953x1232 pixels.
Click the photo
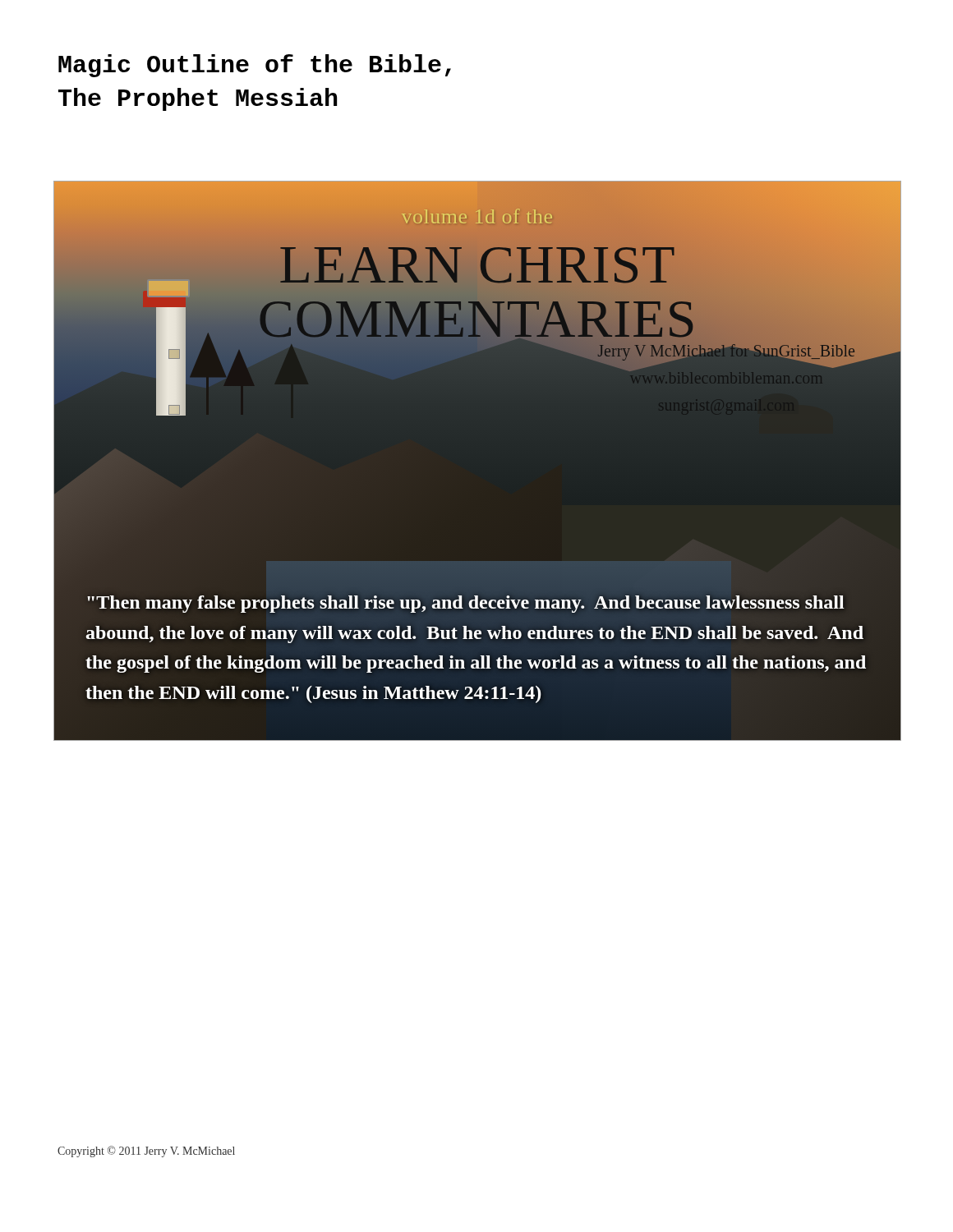click(x=477, y=461)
